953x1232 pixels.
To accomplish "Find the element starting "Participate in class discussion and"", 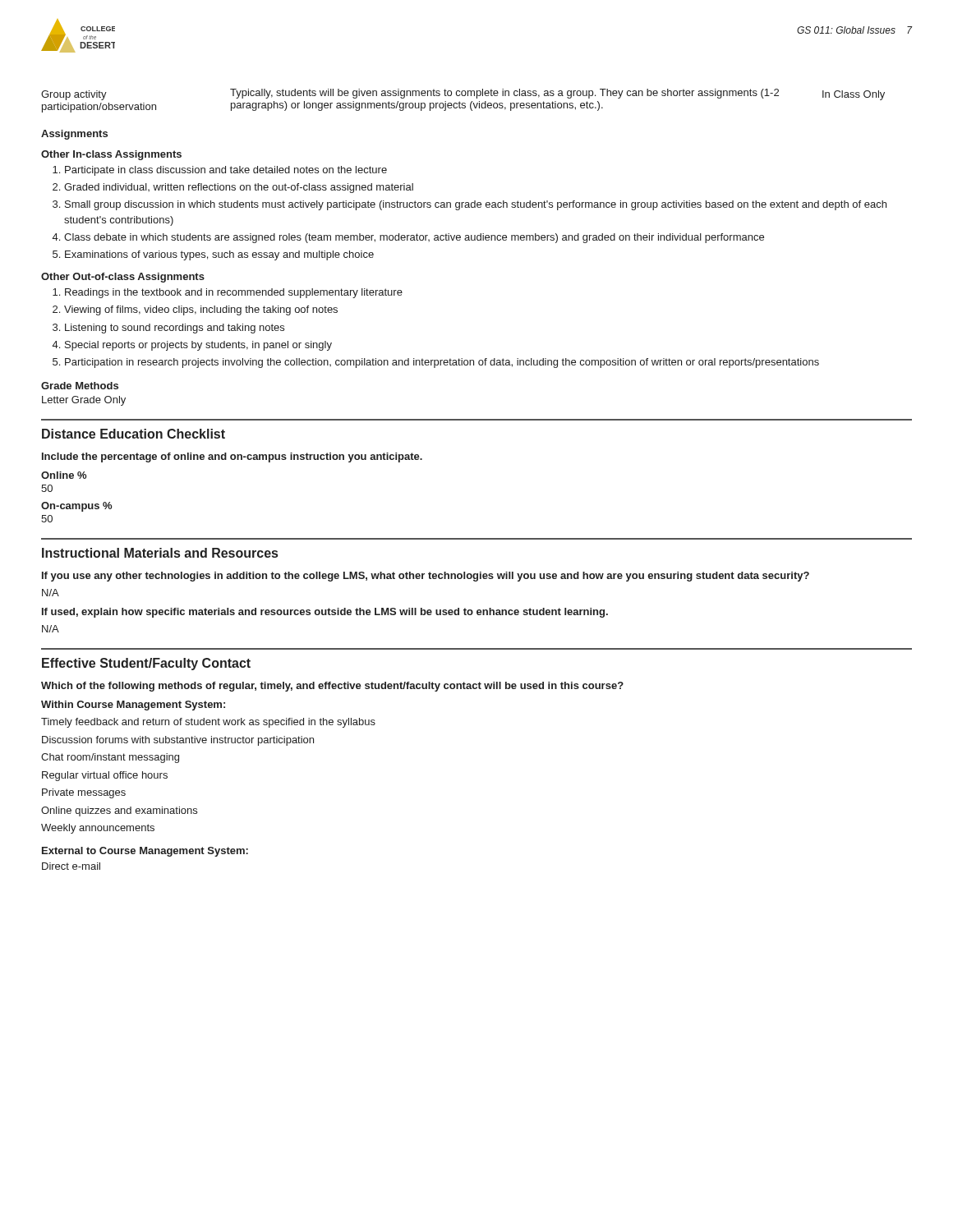I will pyautogui.click(x=226, y=170).
